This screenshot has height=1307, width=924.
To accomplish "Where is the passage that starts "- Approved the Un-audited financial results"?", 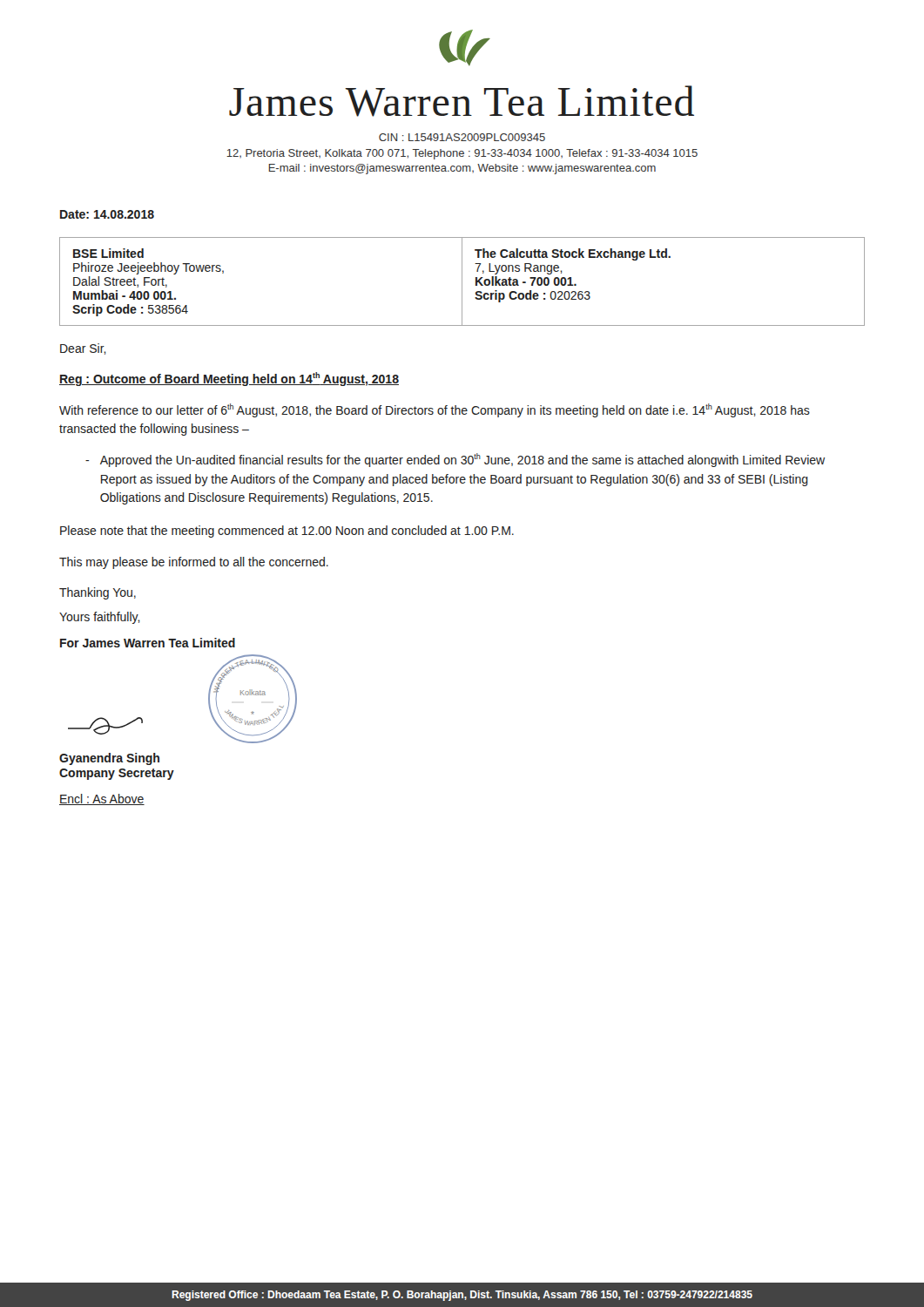I will pos(475,480).
